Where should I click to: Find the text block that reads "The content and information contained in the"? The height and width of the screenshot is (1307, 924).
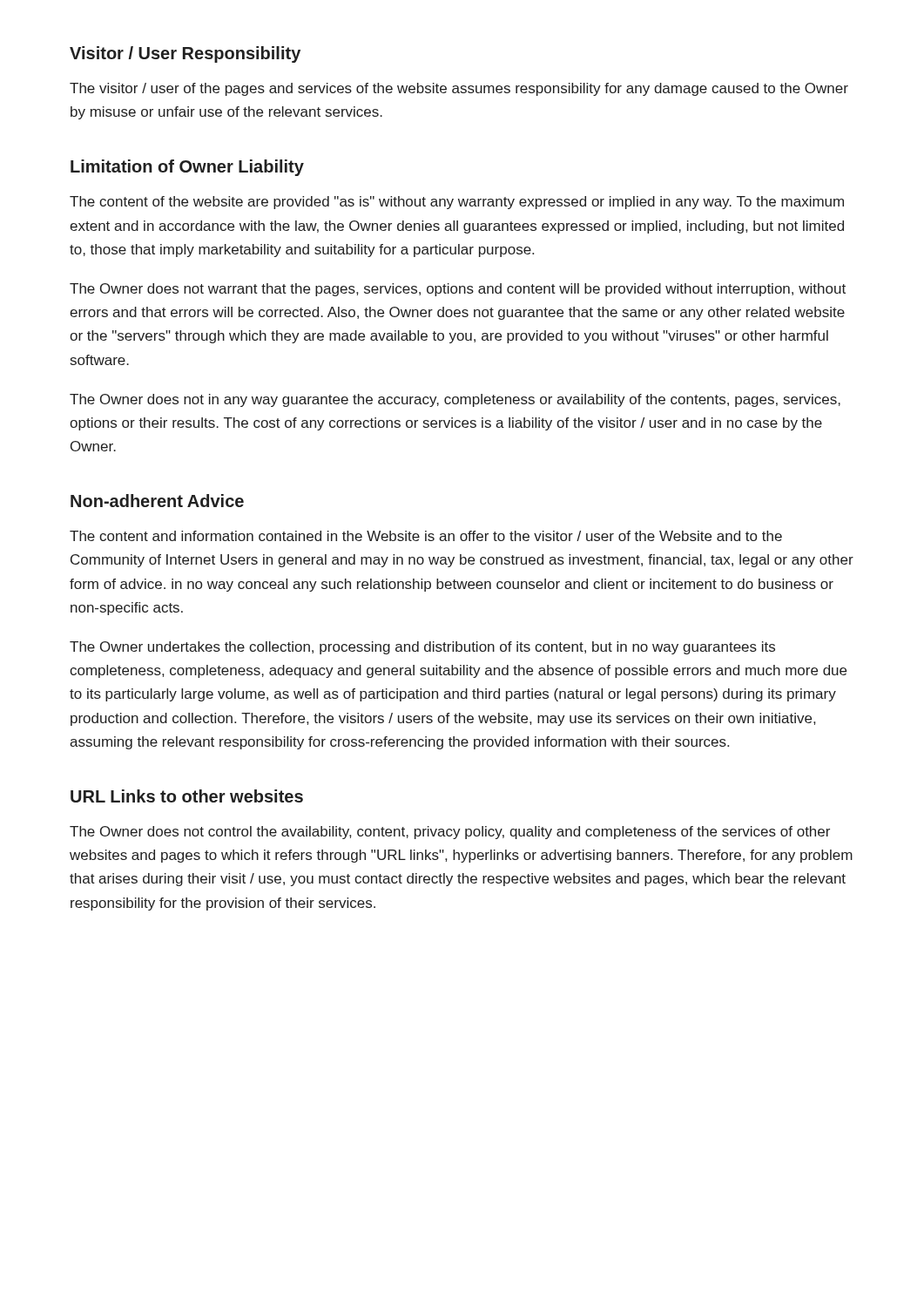pos(461,572)
